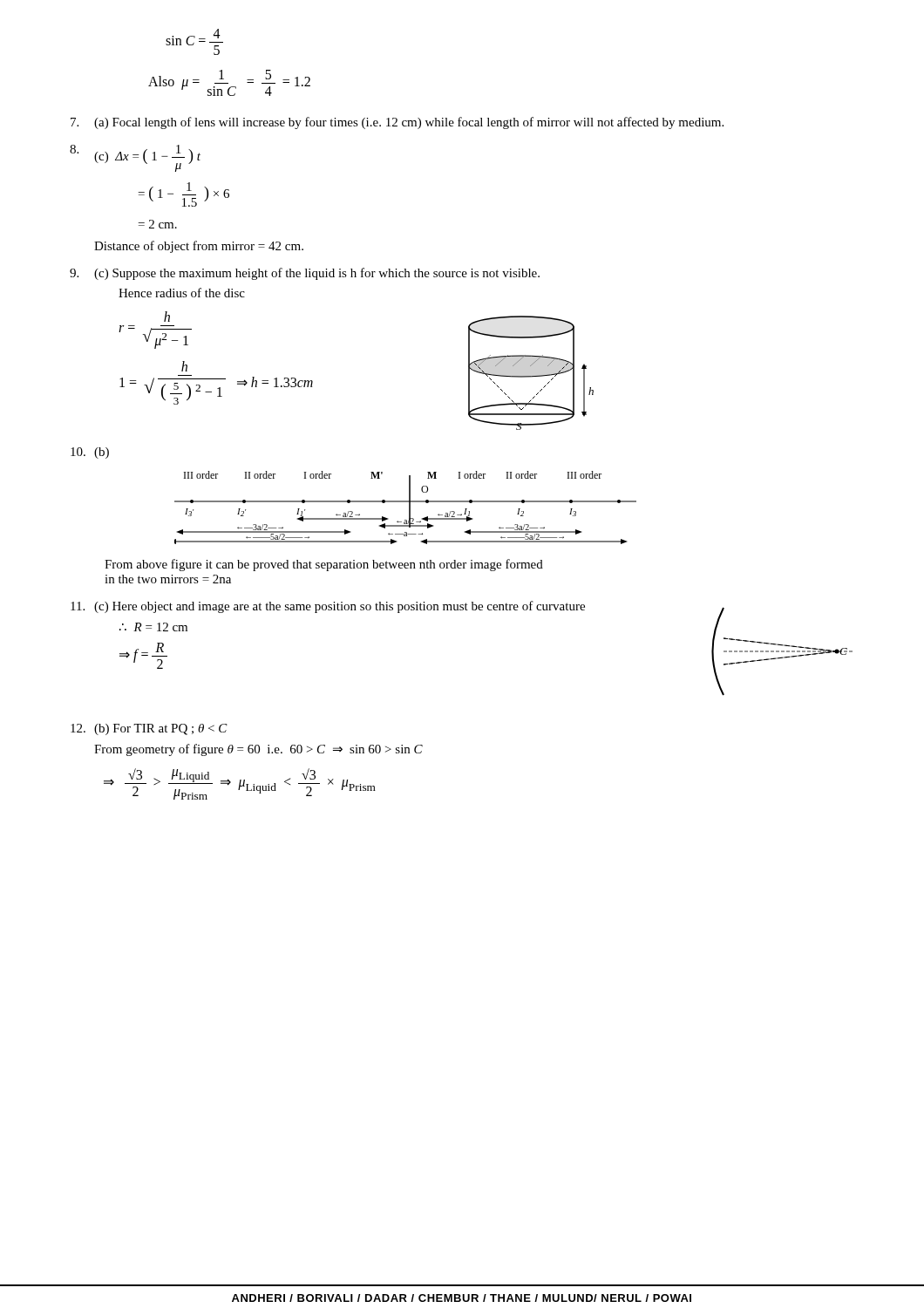Navigate to the passage starting "From above figure it"

[324, 572]
